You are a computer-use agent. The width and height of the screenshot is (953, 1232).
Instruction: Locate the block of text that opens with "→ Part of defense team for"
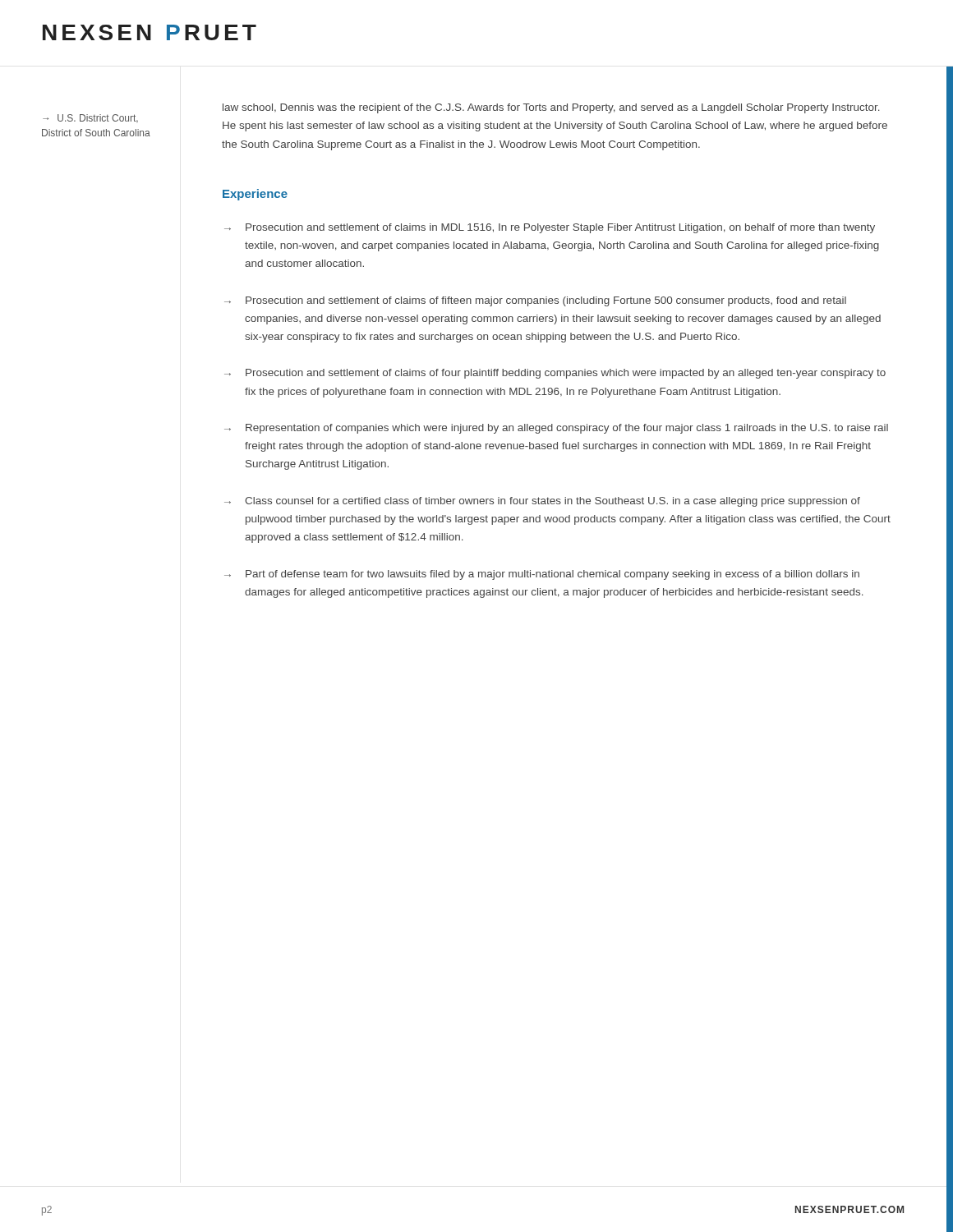coord(560,583)
